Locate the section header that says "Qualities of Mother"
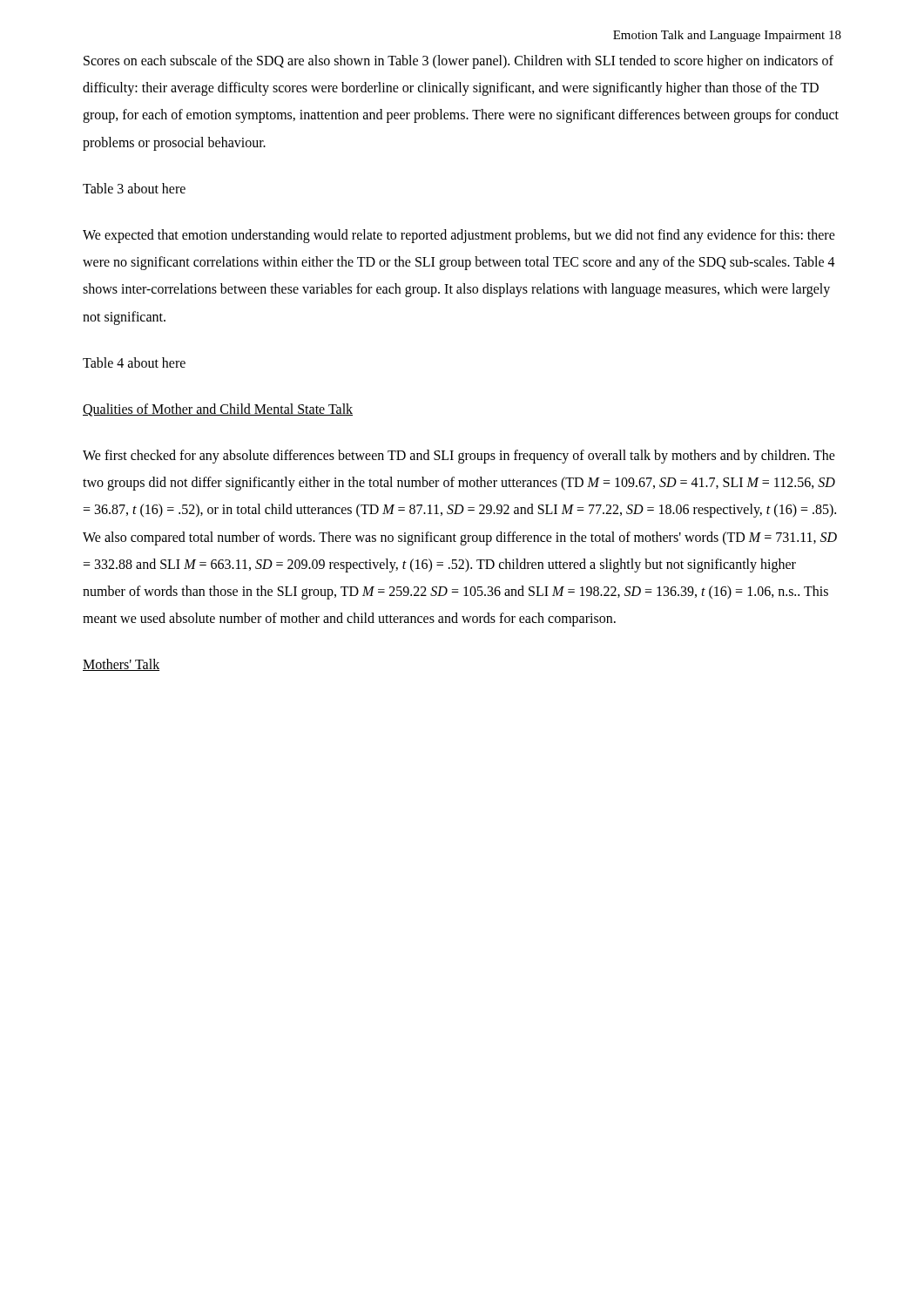This screenshot has width=924, height=1307. [x=218, y=409]
